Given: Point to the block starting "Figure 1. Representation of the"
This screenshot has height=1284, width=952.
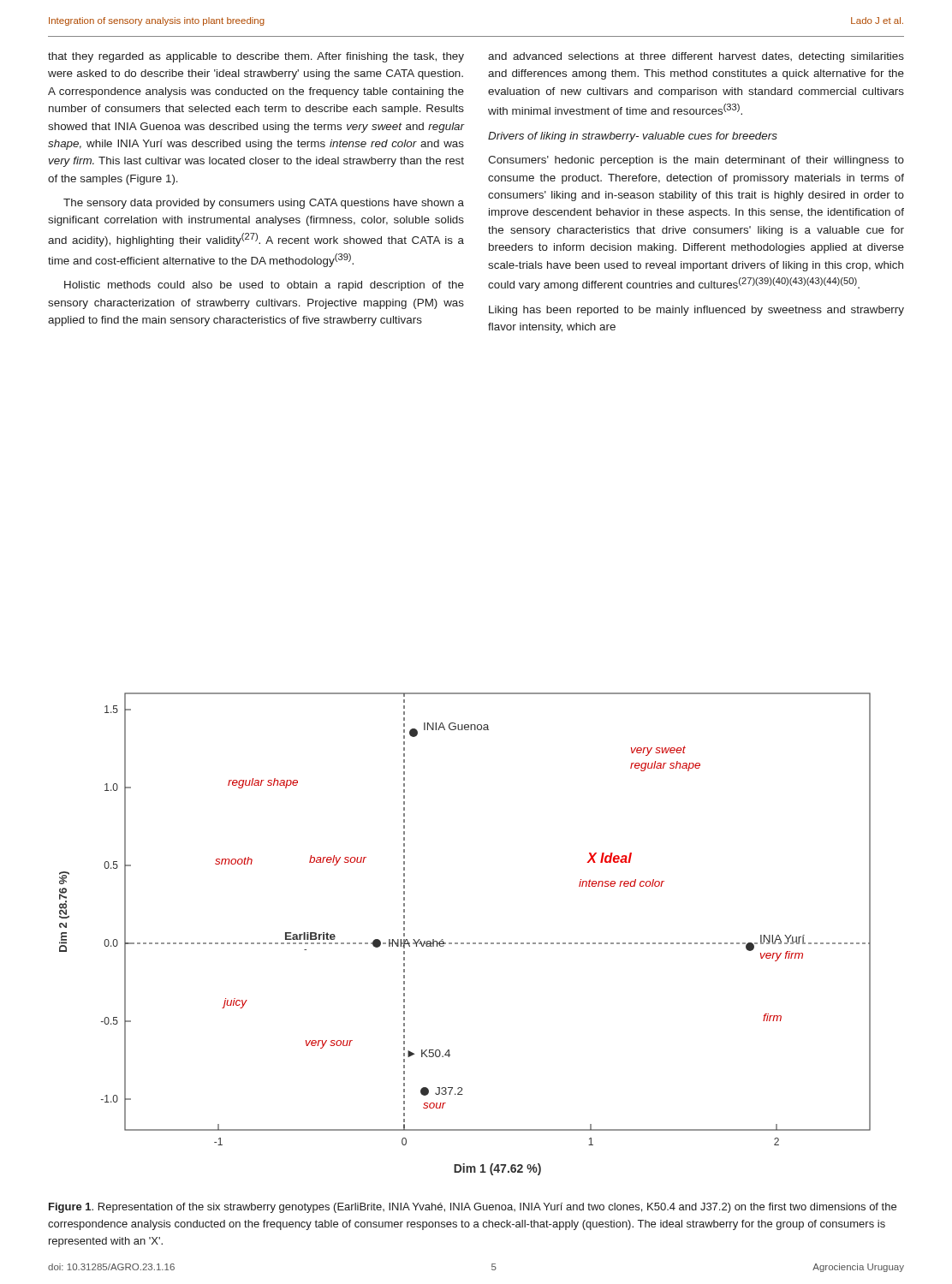Looking at the screenshot, I should [x=472, y=1223].
